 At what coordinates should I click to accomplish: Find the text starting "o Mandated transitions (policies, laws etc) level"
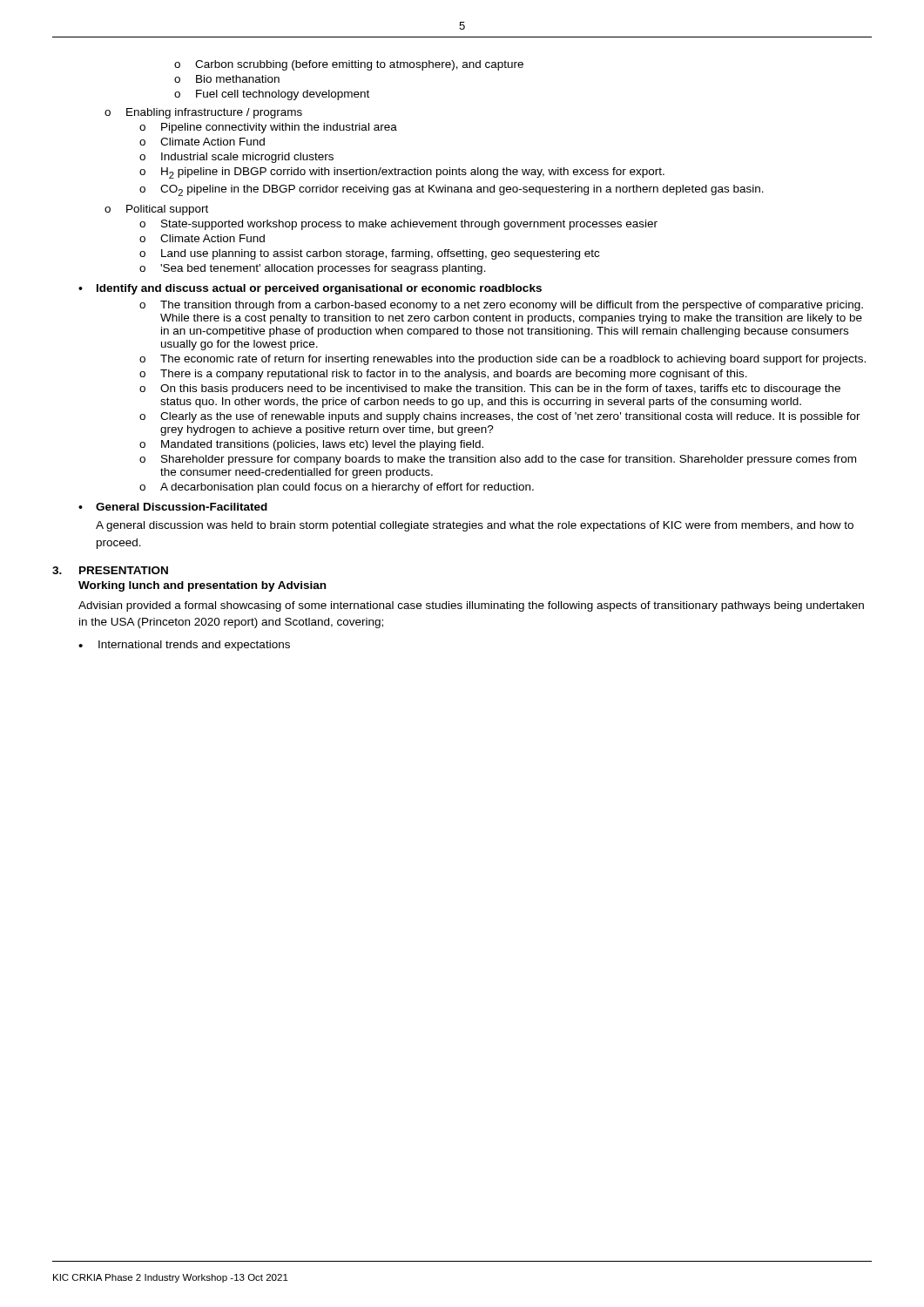(506, 444)
